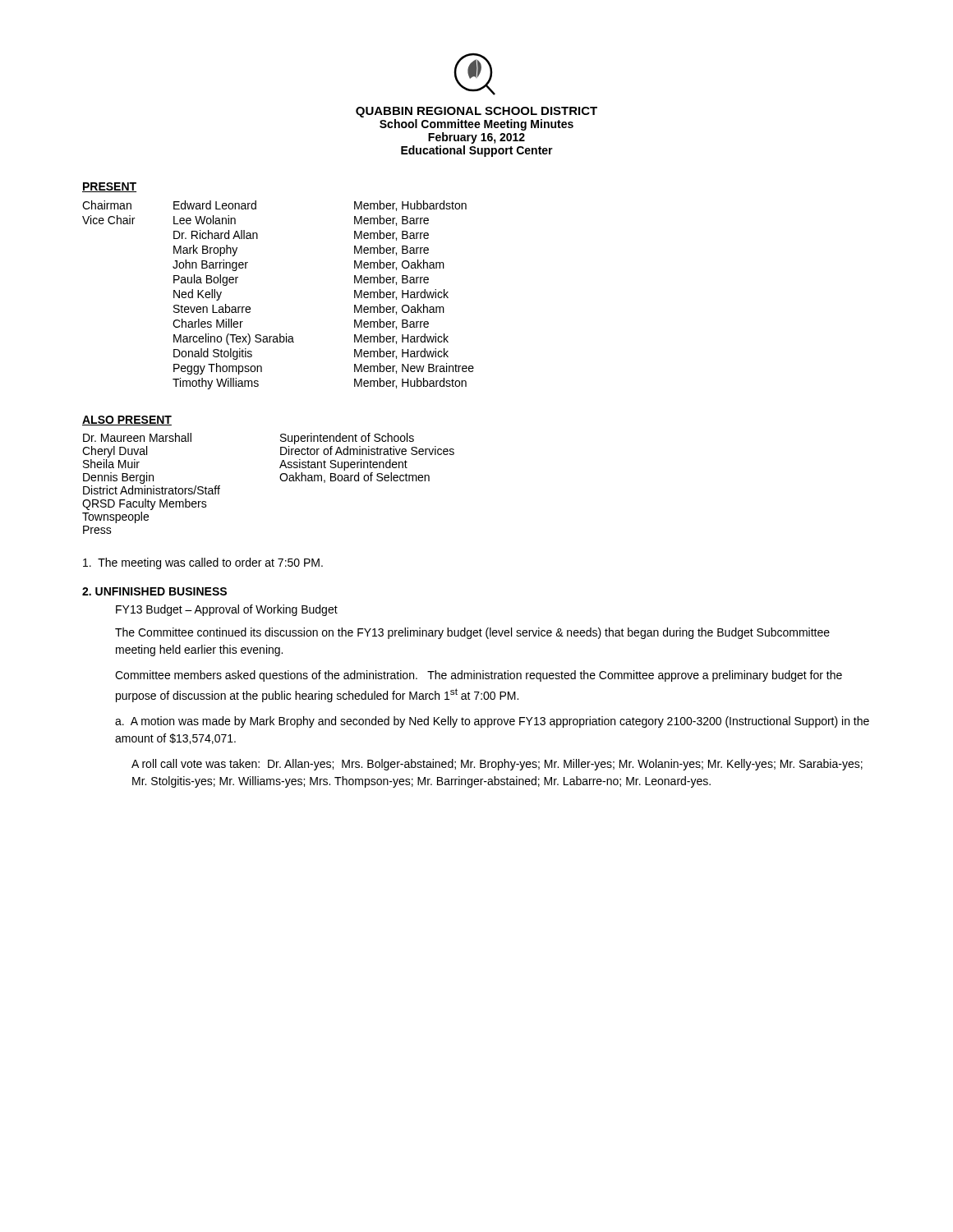The width and height of the screenshot is (953, 1232).
Task: Click on the list item with the text "The meeting was"
Action: pos(203,563)
